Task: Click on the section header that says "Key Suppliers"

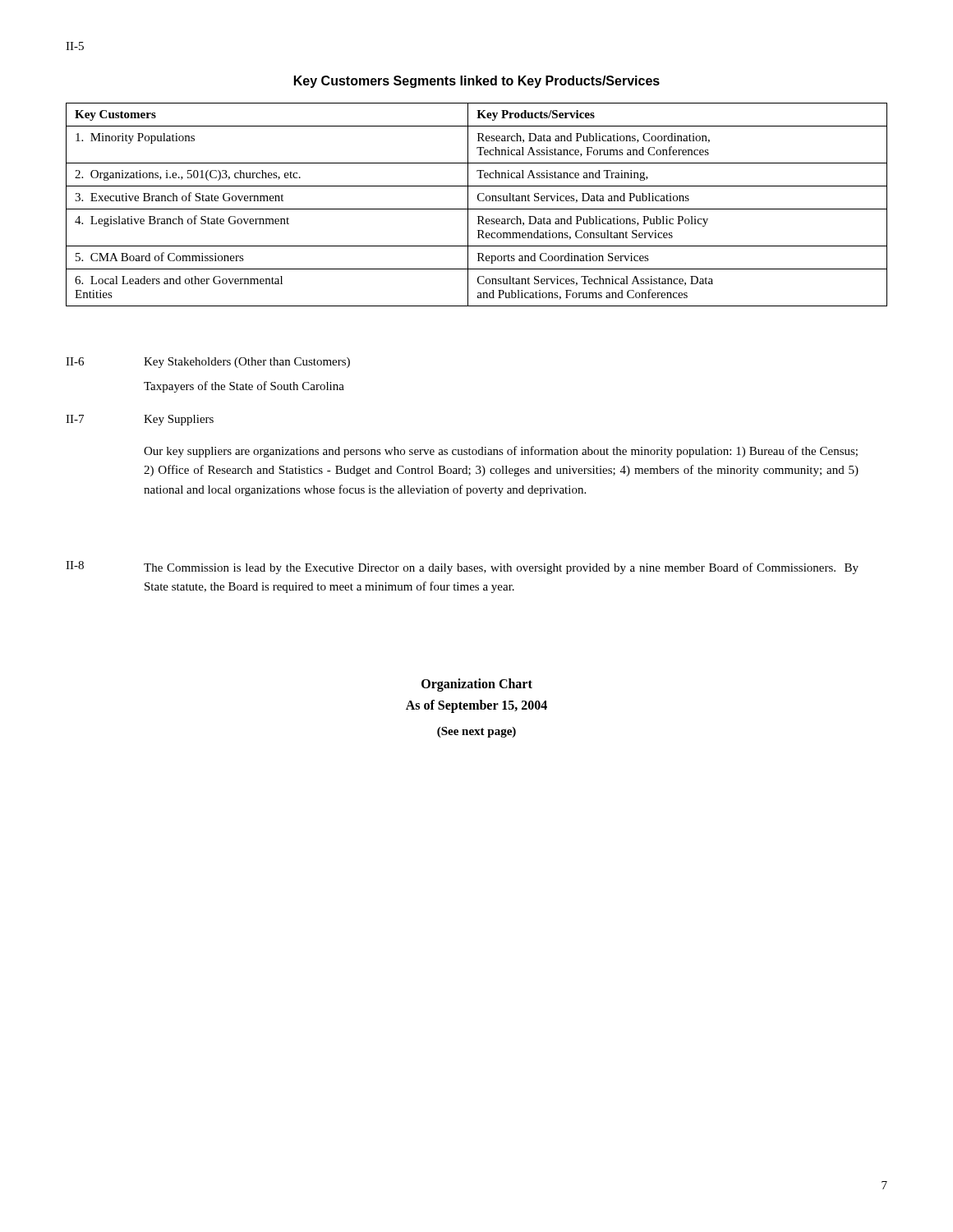Action: pos(179,419)
